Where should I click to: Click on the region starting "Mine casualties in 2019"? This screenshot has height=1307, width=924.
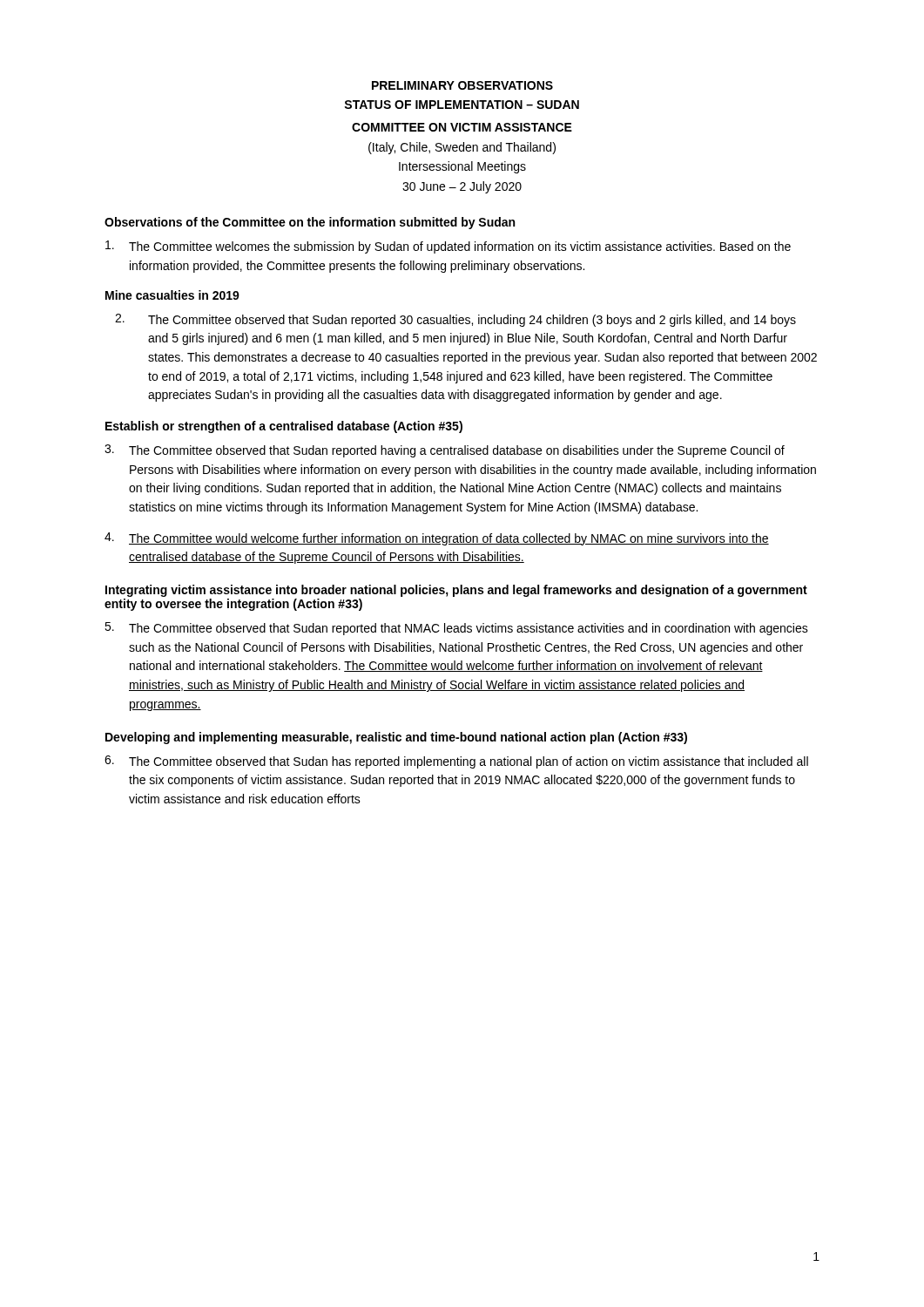(172, 295)
